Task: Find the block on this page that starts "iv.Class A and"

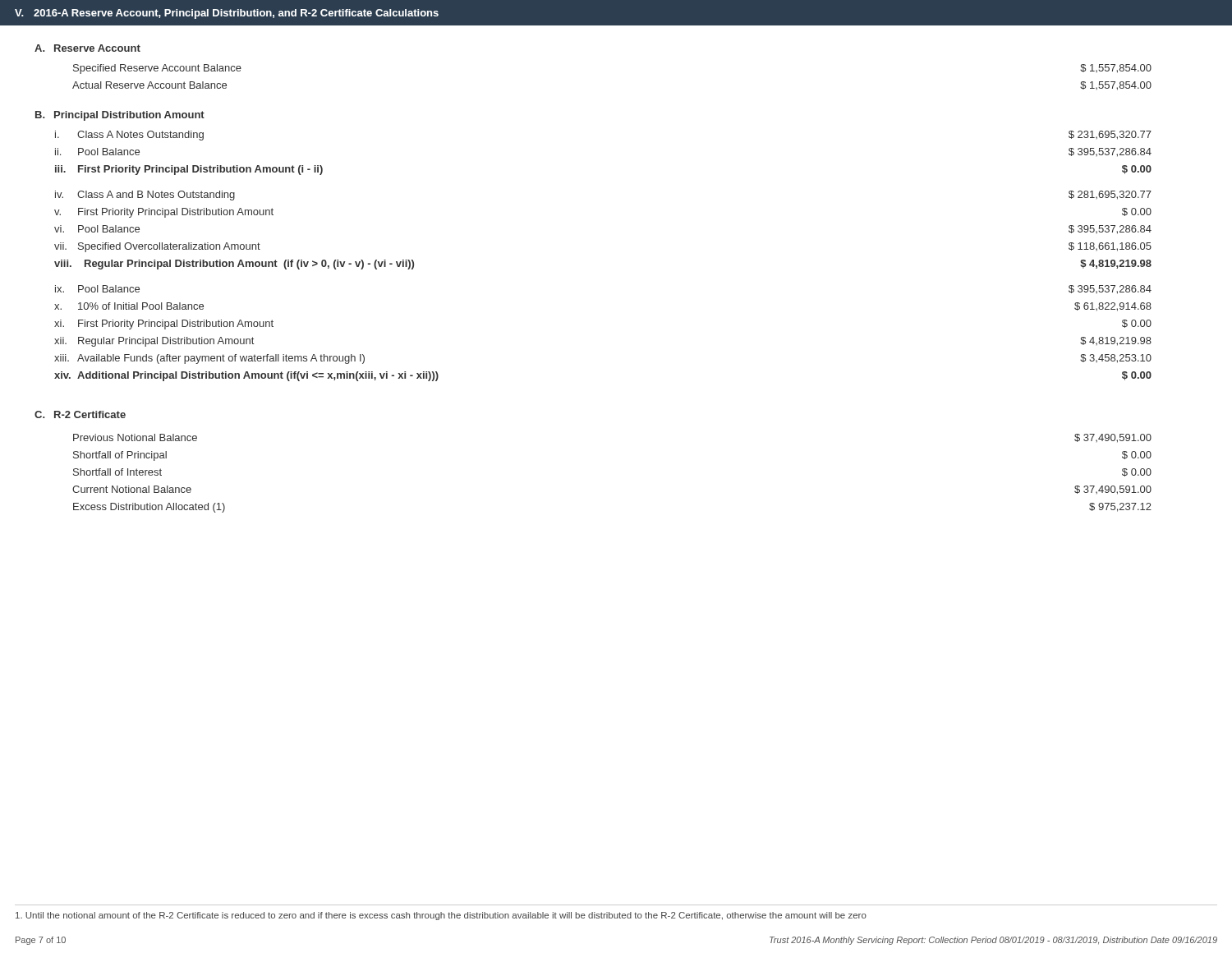Action: pos(151,195)
